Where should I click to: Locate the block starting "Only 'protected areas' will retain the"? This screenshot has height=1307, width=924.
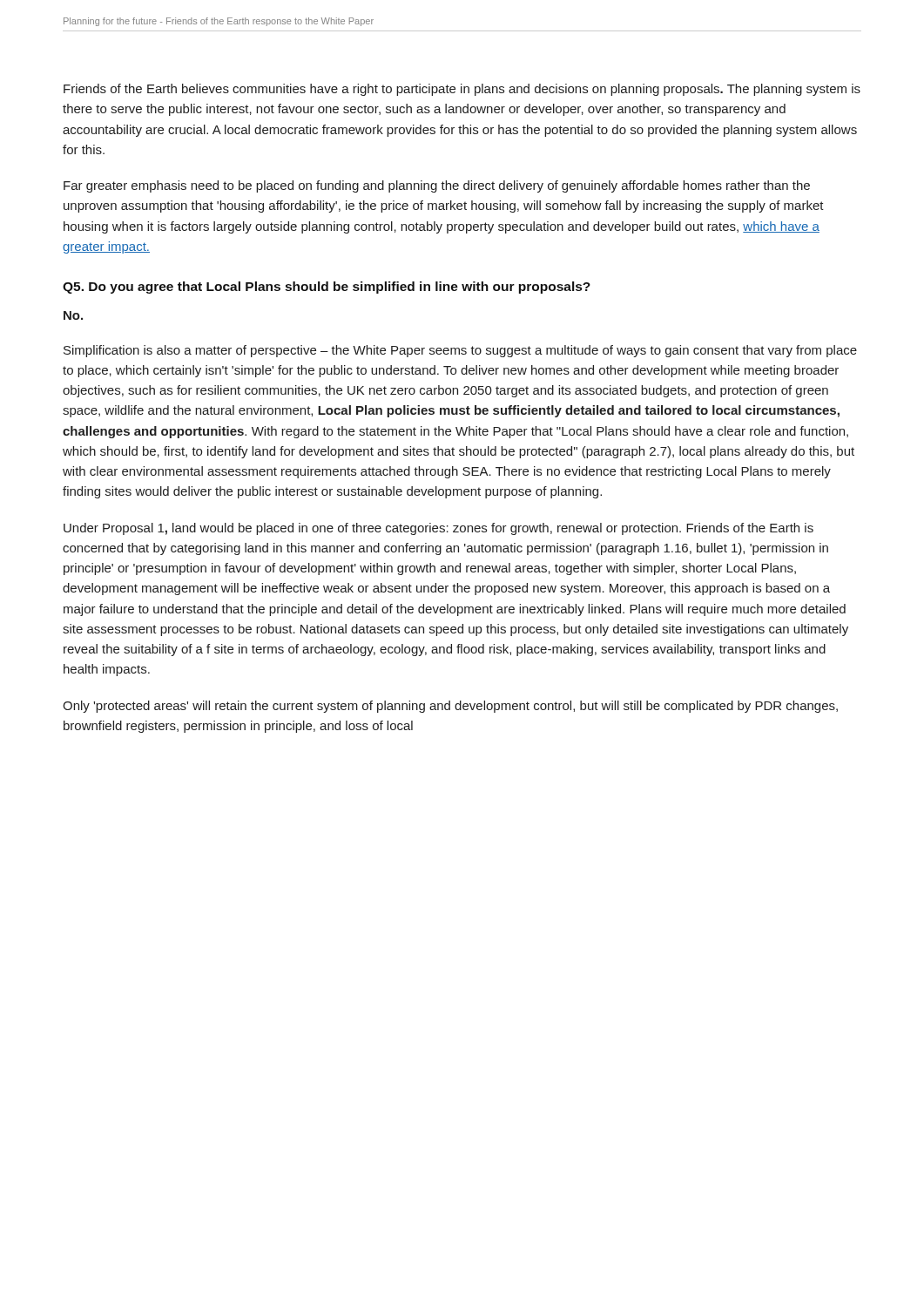click(462, 715)
